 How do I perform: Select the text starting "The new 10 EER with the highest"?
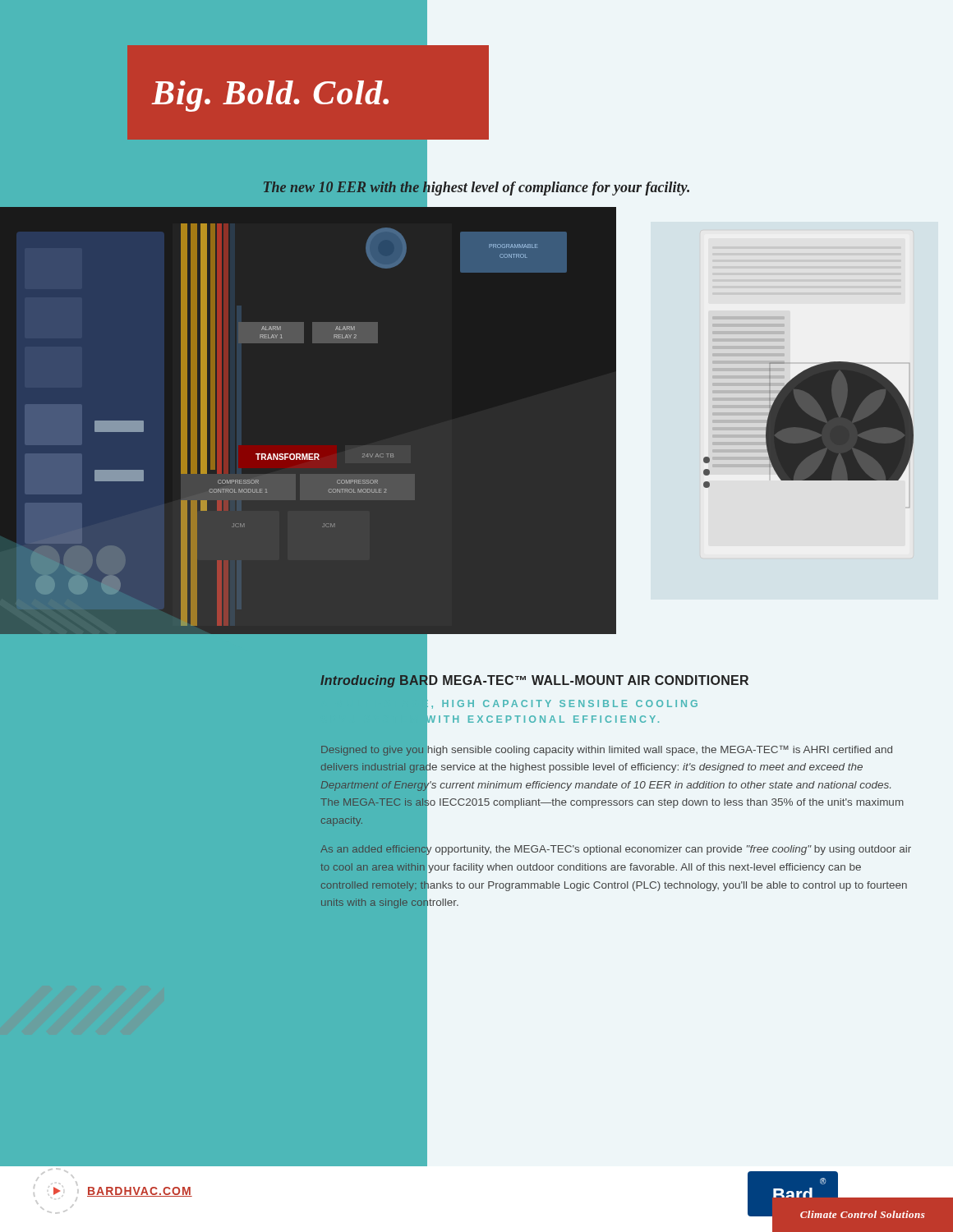(x=476, y=188)
